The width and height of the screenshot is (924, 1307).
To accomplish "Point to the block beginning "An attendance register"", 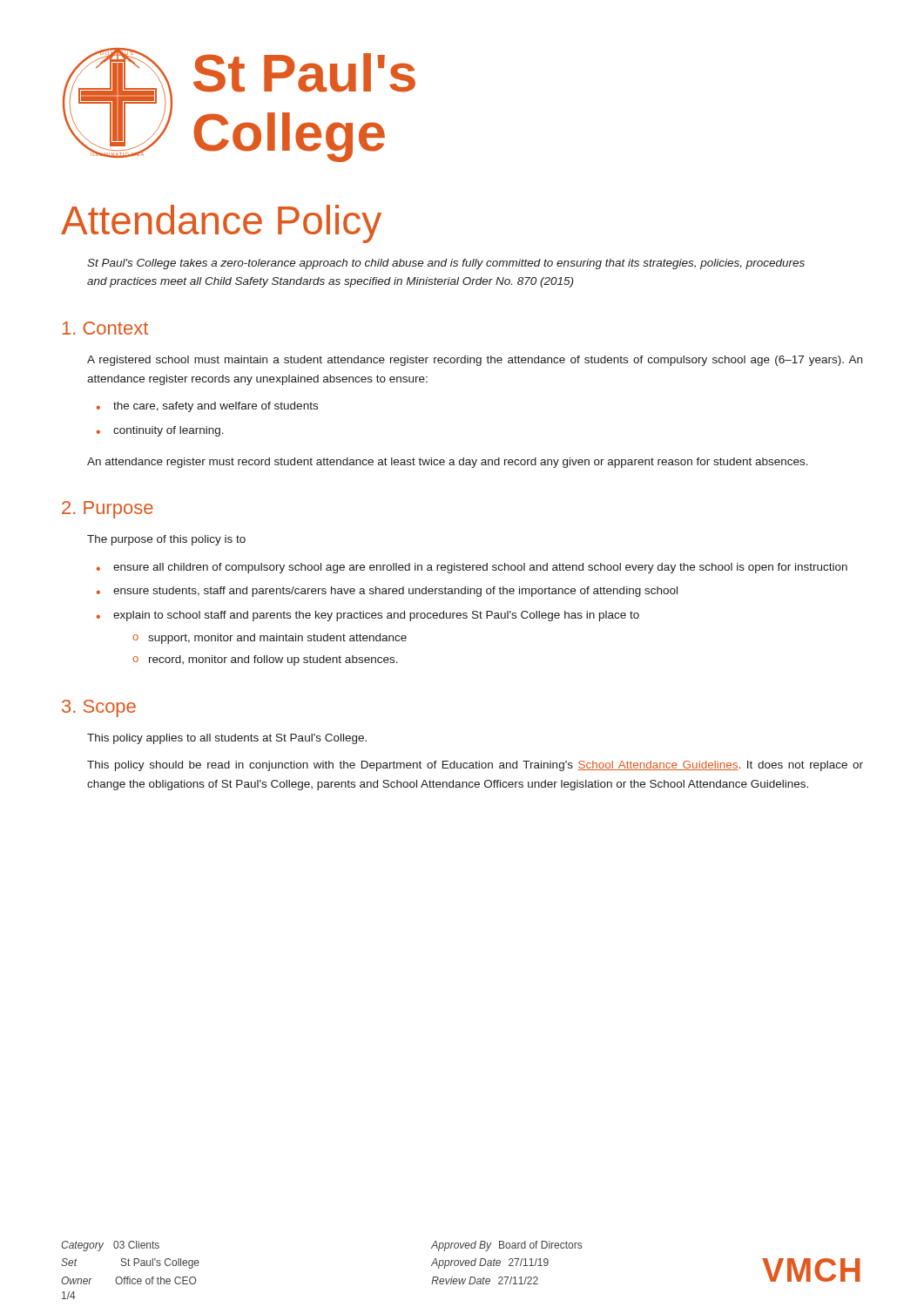I will tap(448, 461).
